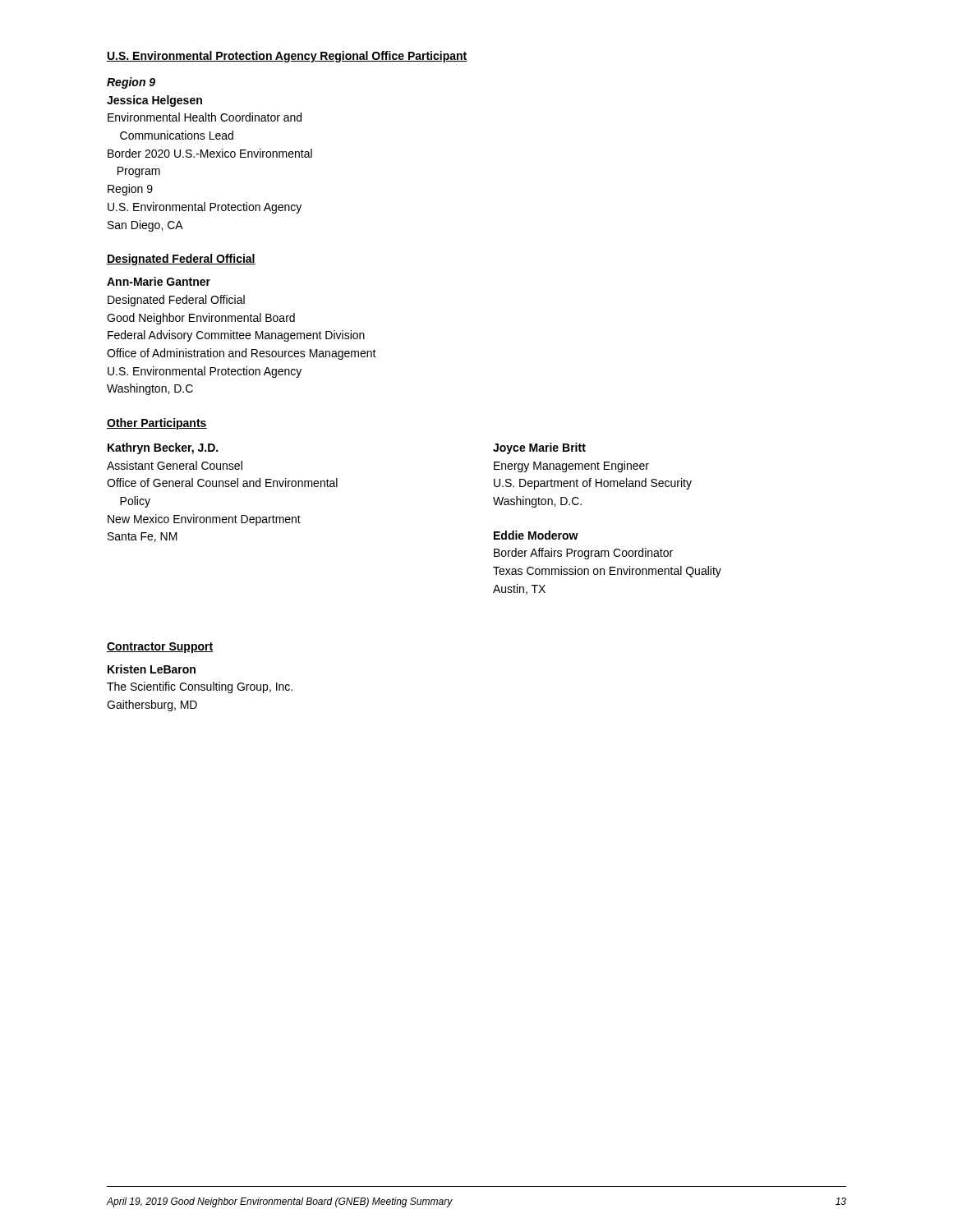The image size is (953, 1232).
Task: Locate the section header that reads "Contractor Support"
Action: coord(160,646)
